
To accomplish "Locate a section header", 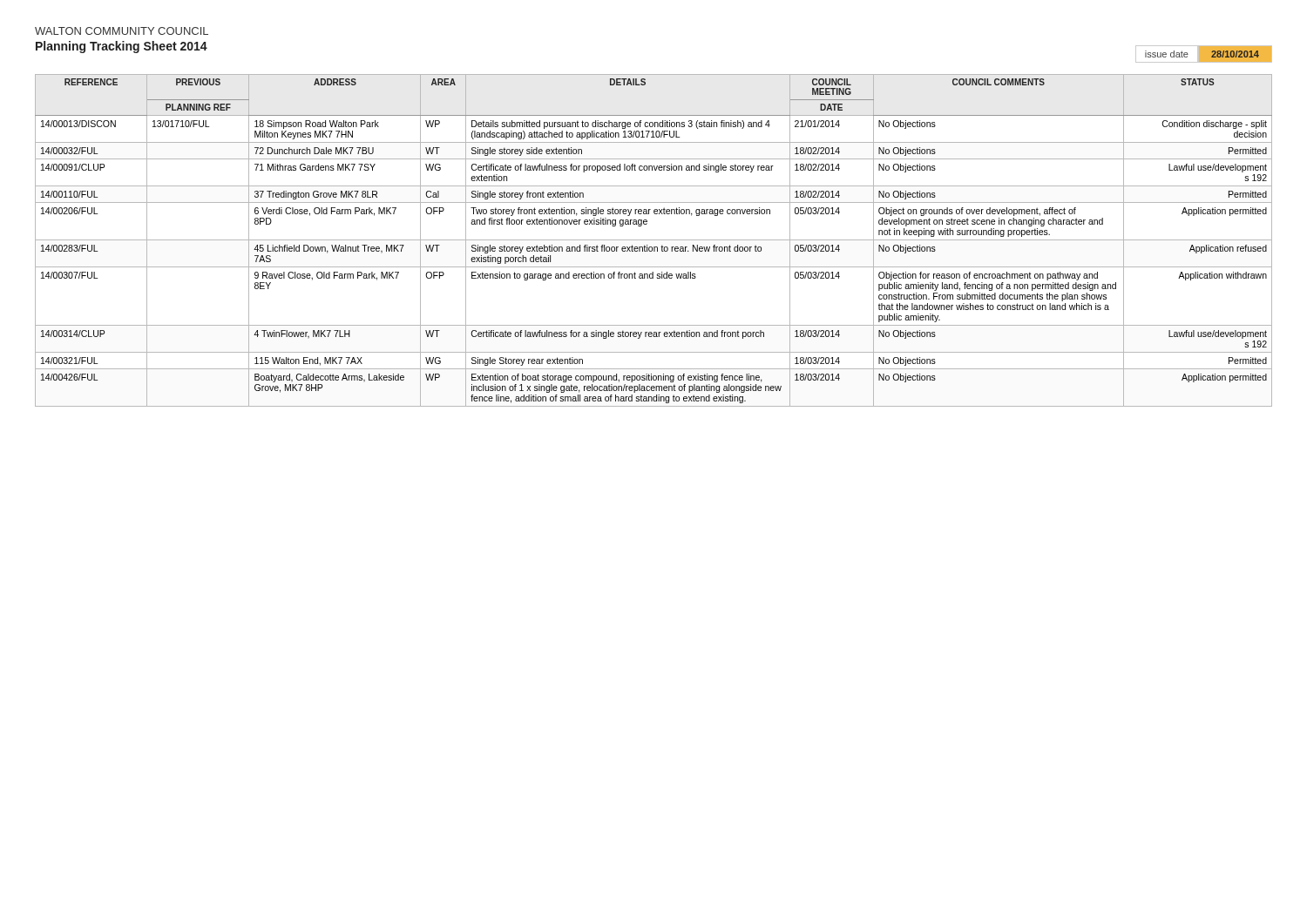I will (121, 46).
